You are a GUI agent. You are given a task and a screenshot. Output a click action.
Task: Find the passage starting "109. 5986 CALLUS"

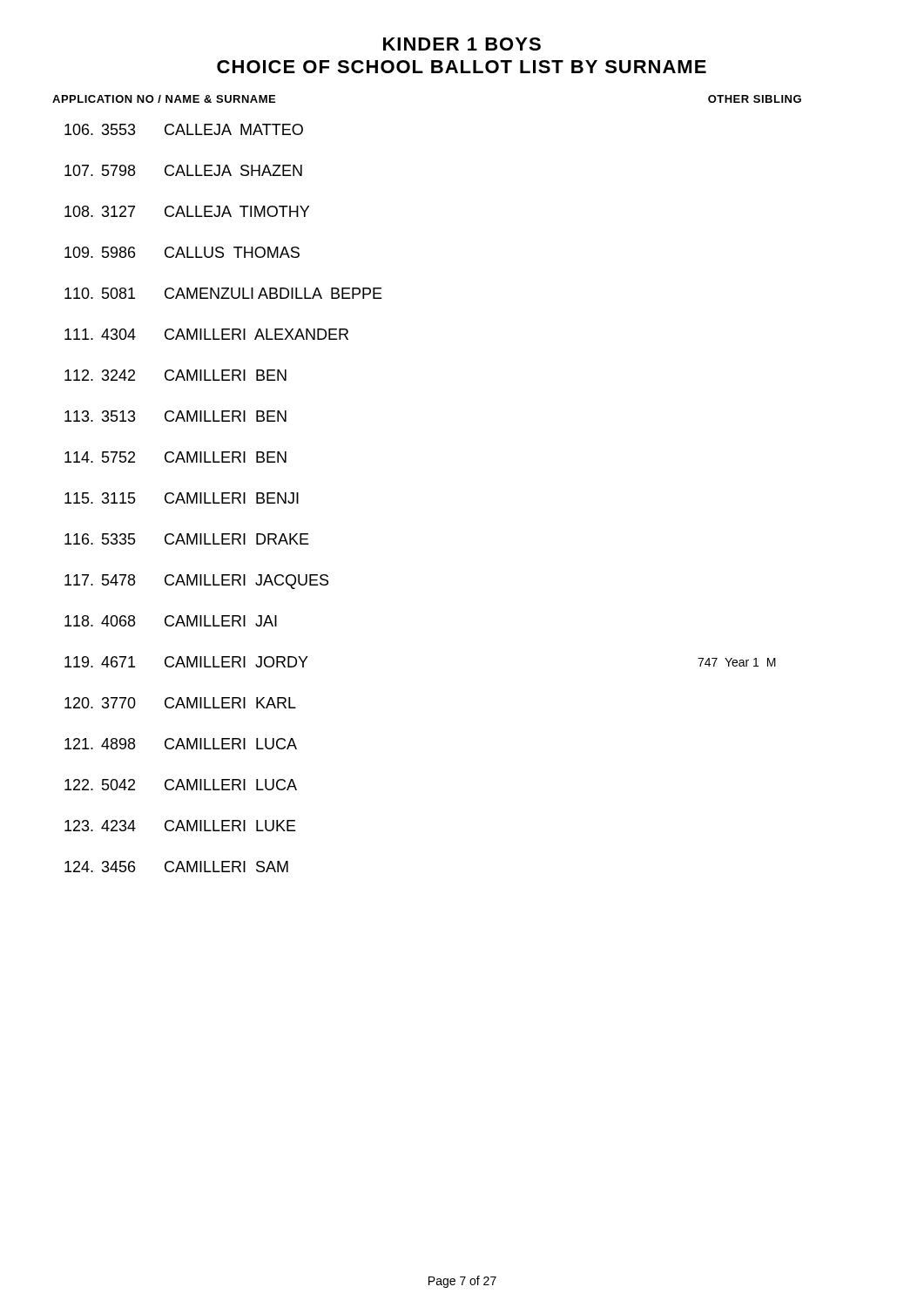182,252
